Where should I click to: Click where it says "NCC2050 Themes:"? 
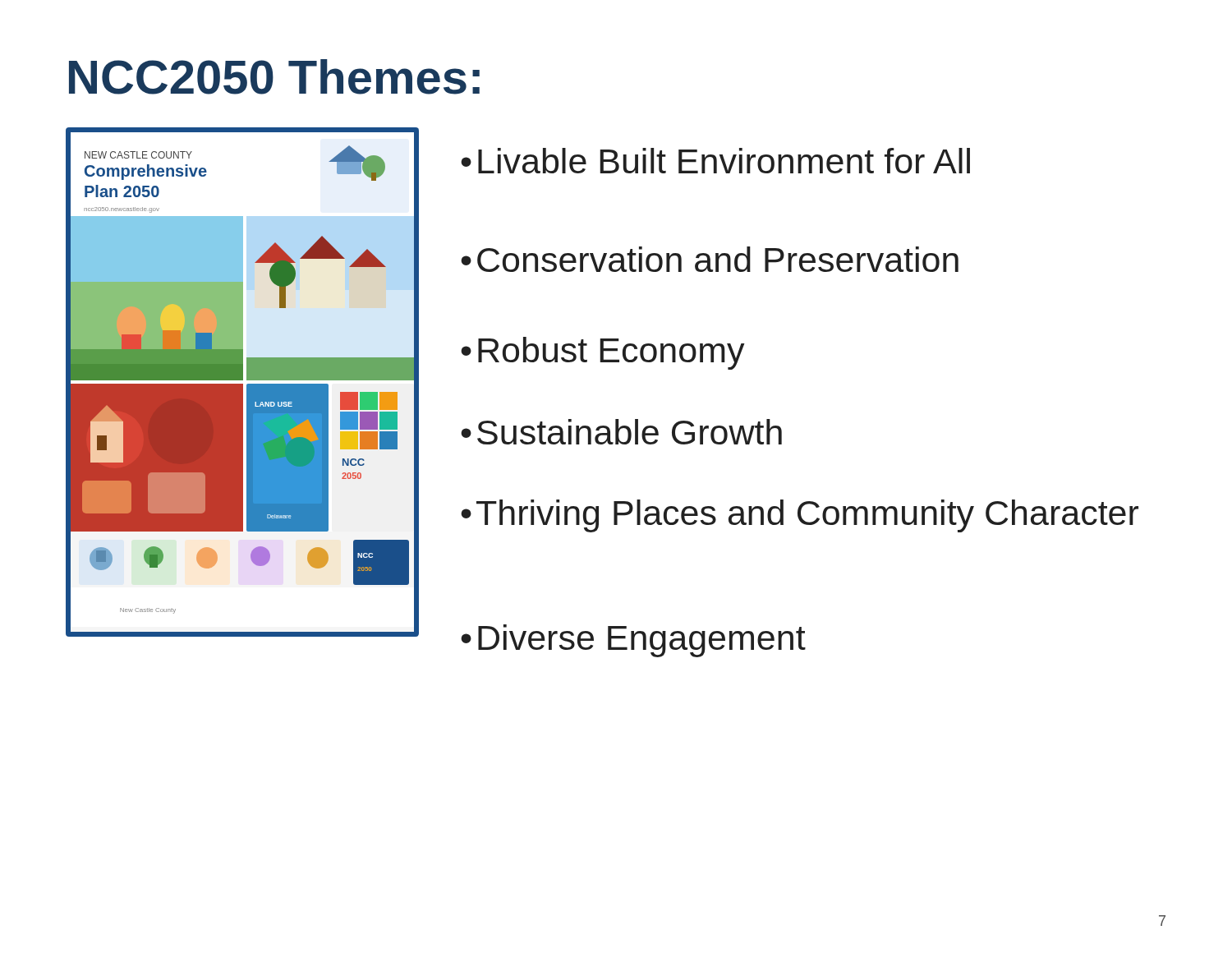click(x=275, y=77)
